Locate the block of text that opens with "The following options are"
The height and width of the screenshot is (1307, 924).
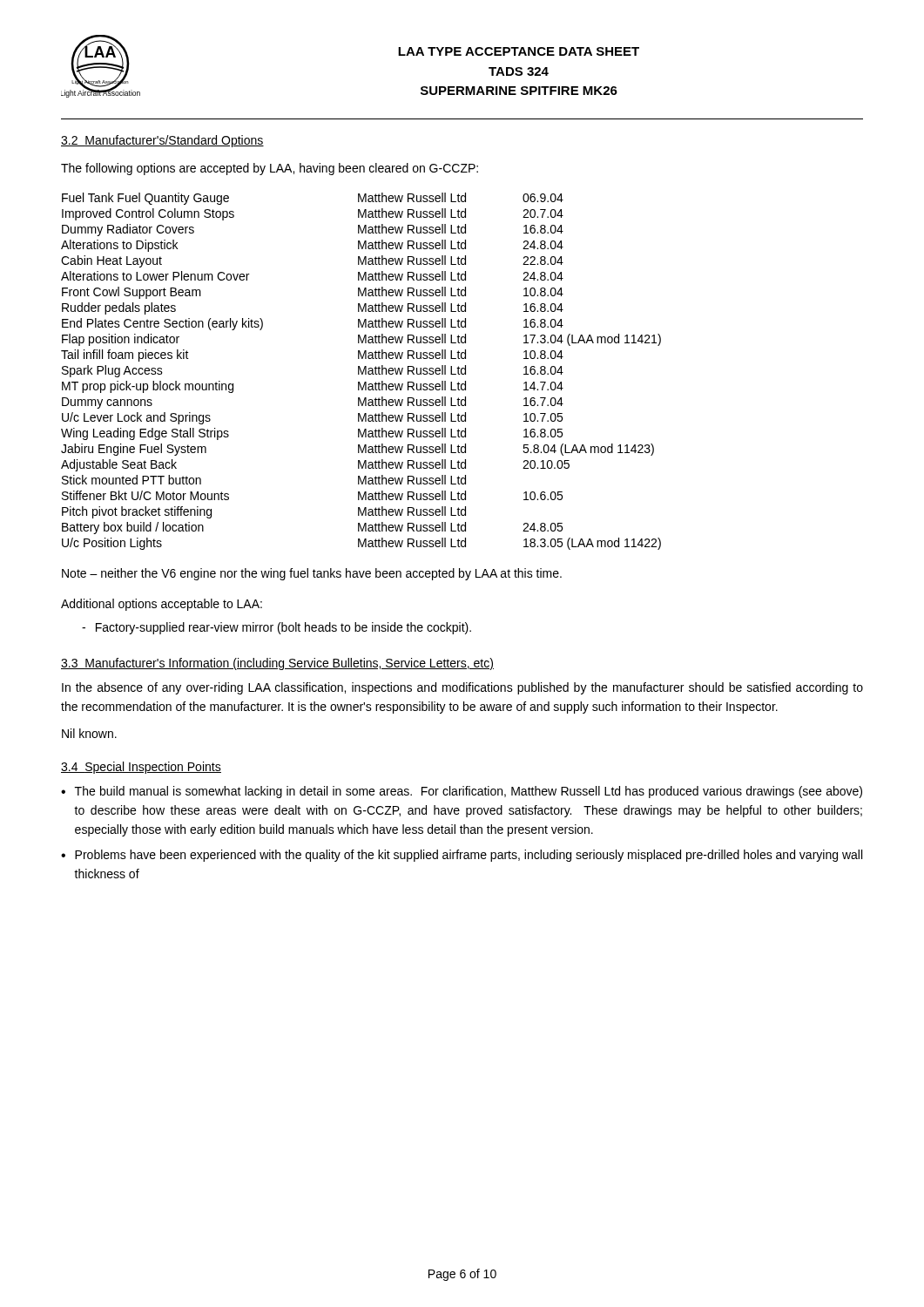[270, 168]
